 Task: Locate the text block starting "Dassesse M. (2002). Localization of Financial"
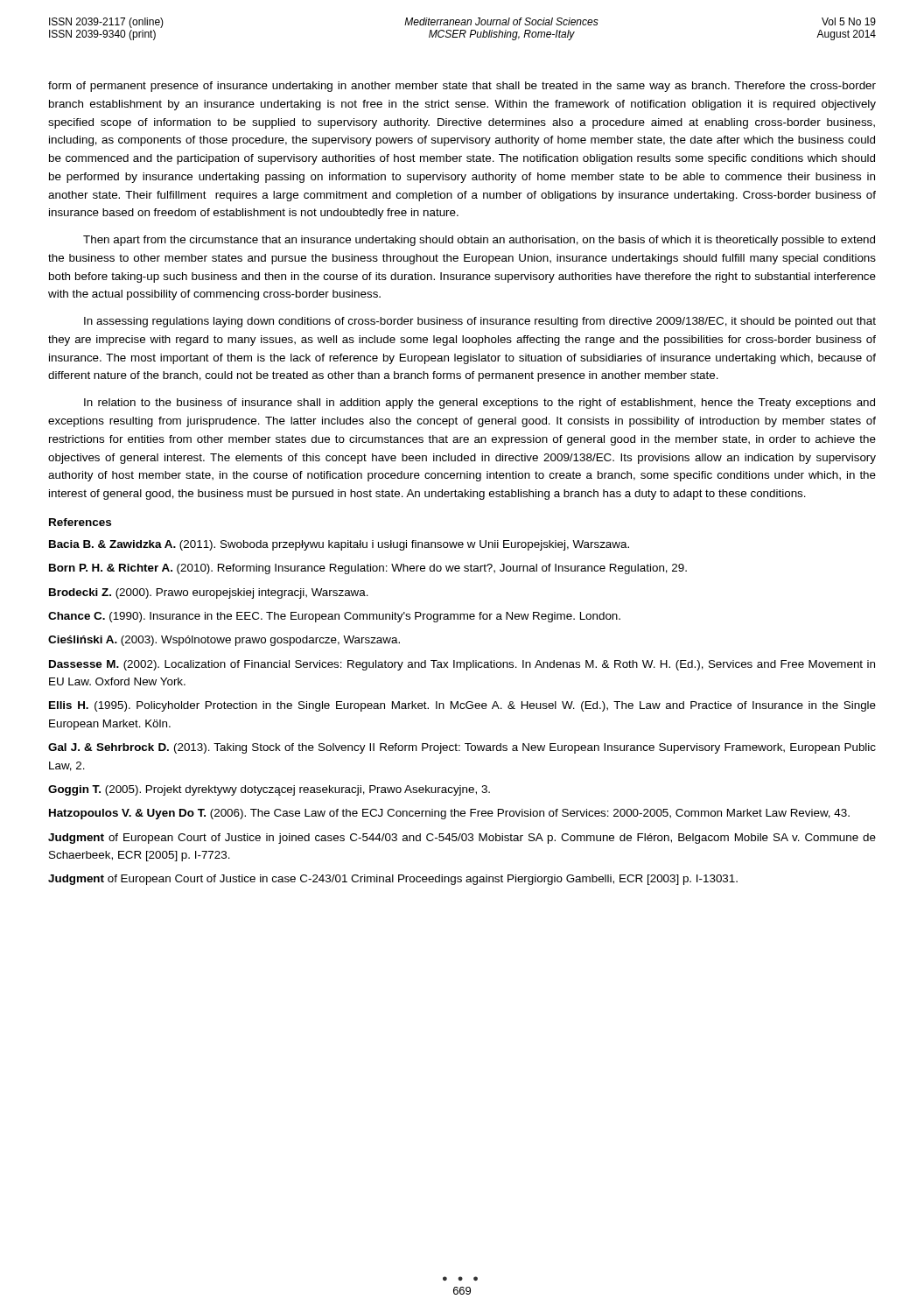462,673
